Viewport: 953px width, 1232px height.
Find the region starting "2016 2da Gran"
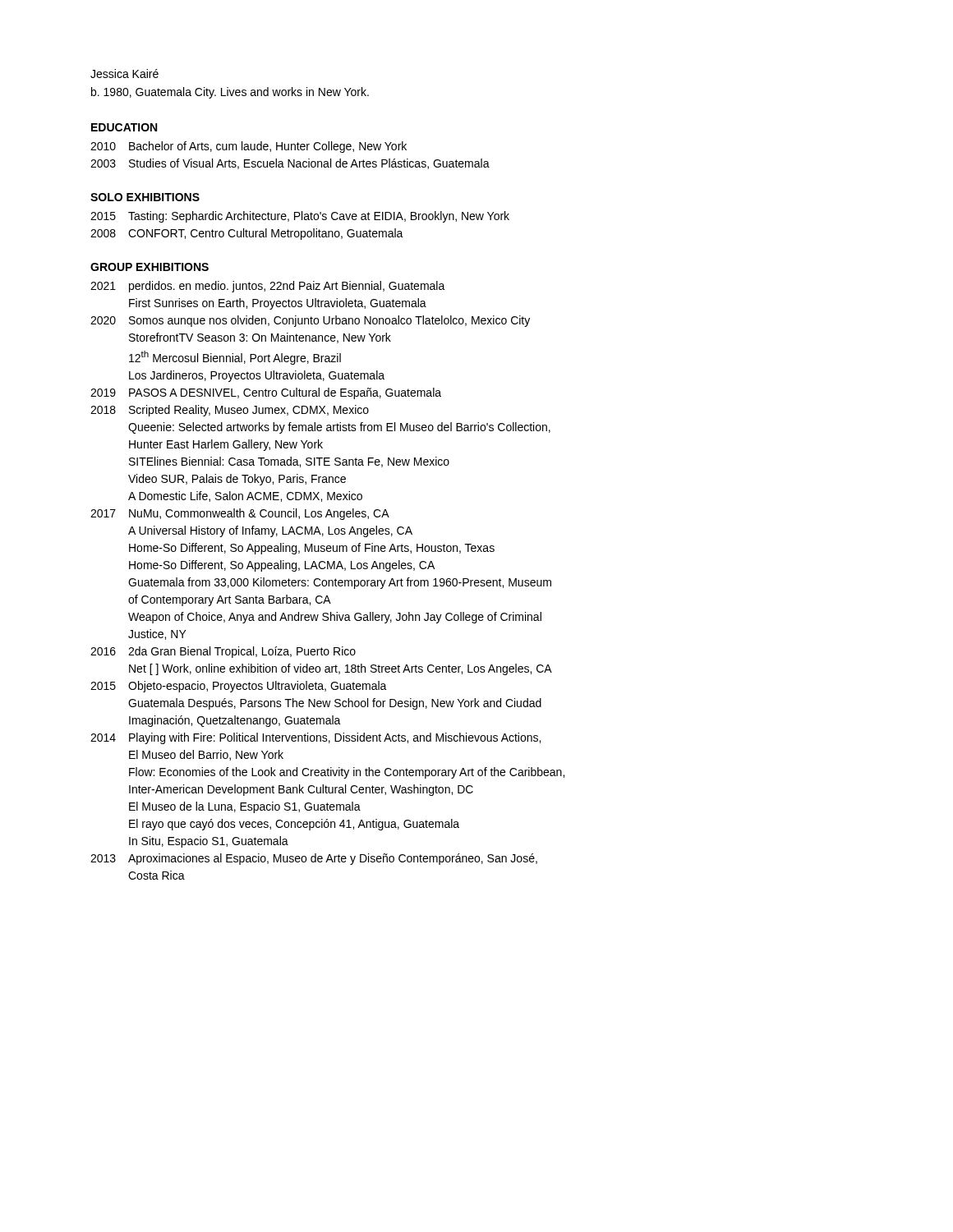pos(419,660)
